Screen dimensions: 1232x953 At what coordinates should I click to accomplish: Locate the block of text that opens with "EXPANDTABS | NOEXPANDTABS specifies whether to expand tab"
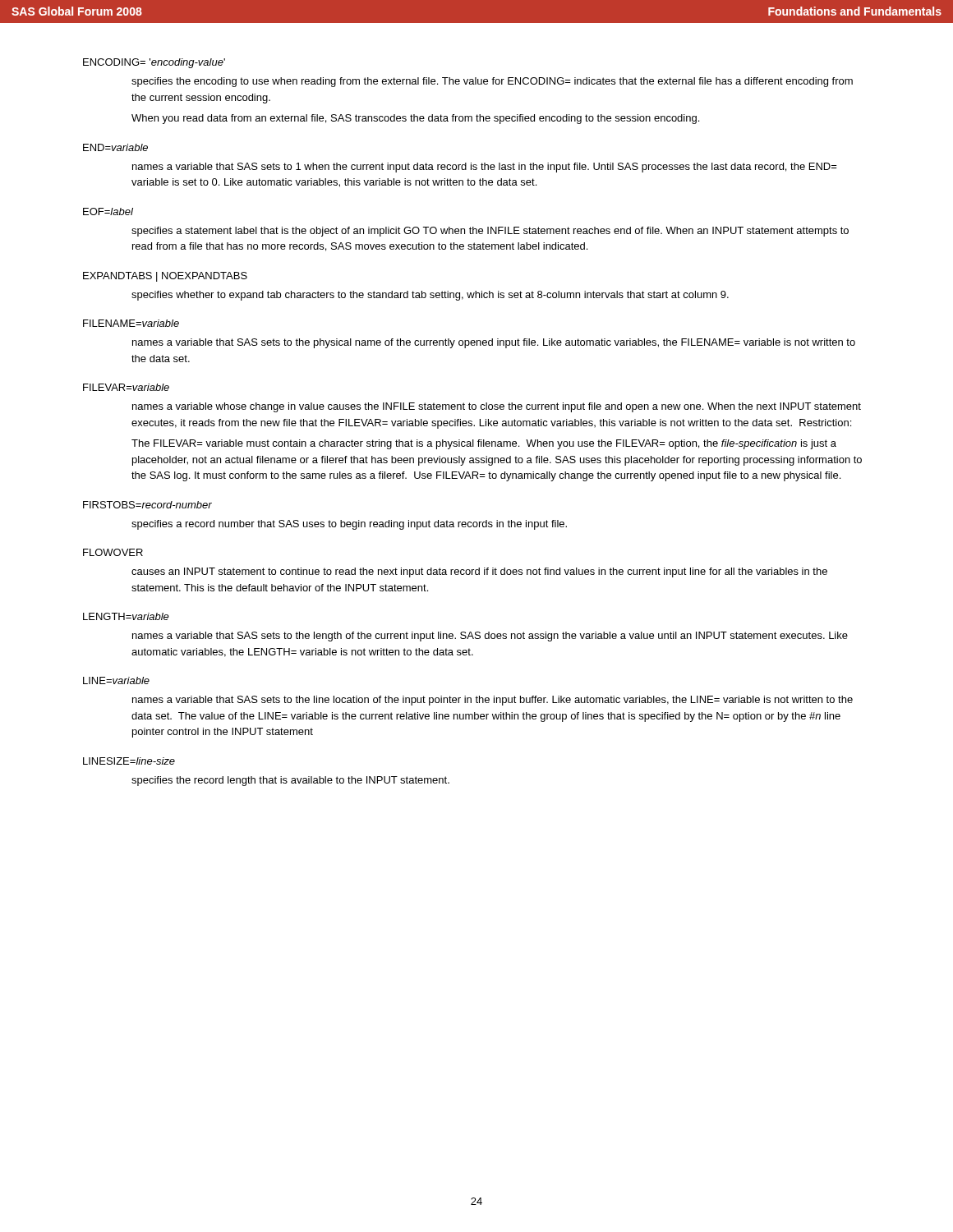(476, 286)
